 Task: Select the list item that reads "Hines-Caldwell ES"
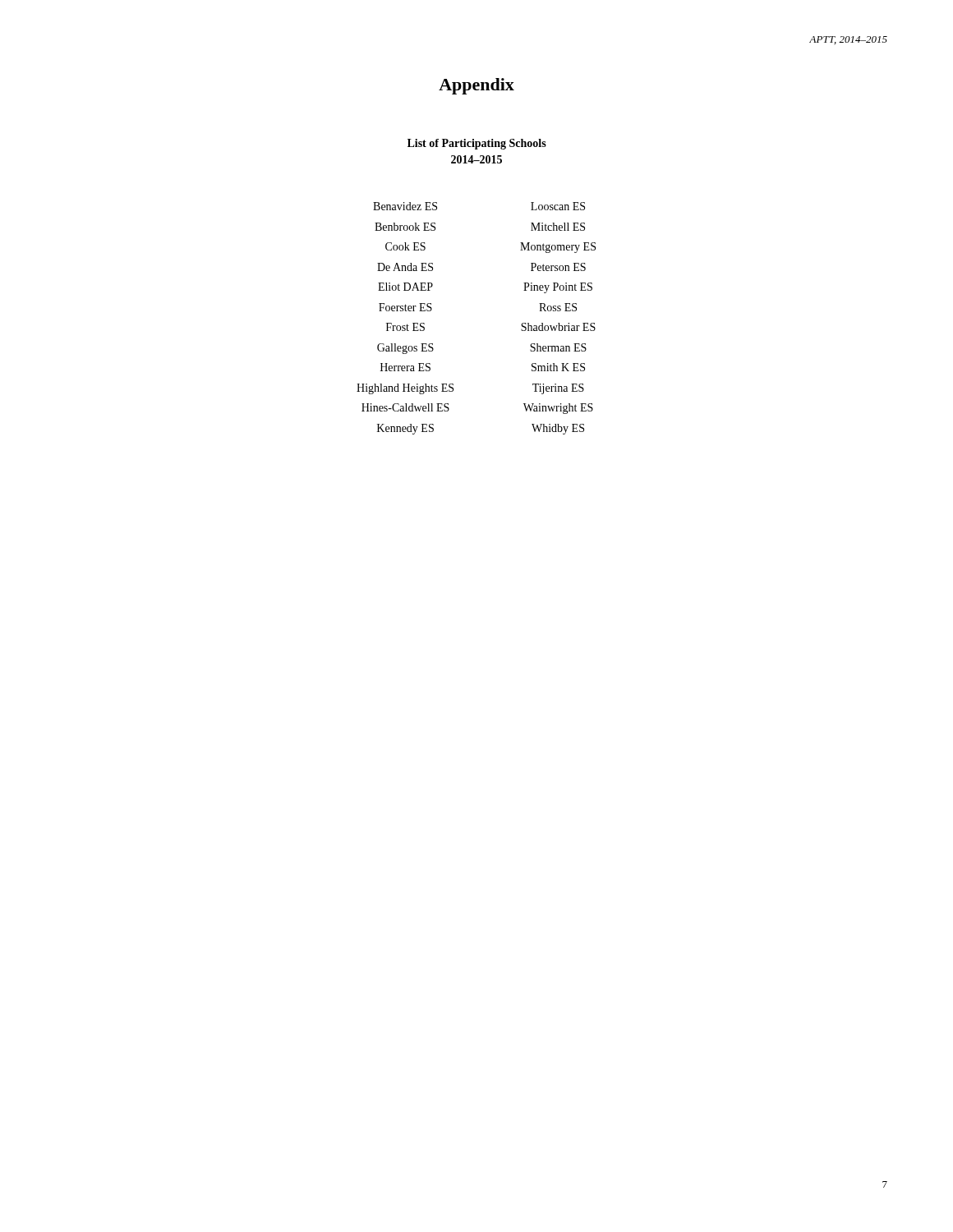(x=405, y=408)
